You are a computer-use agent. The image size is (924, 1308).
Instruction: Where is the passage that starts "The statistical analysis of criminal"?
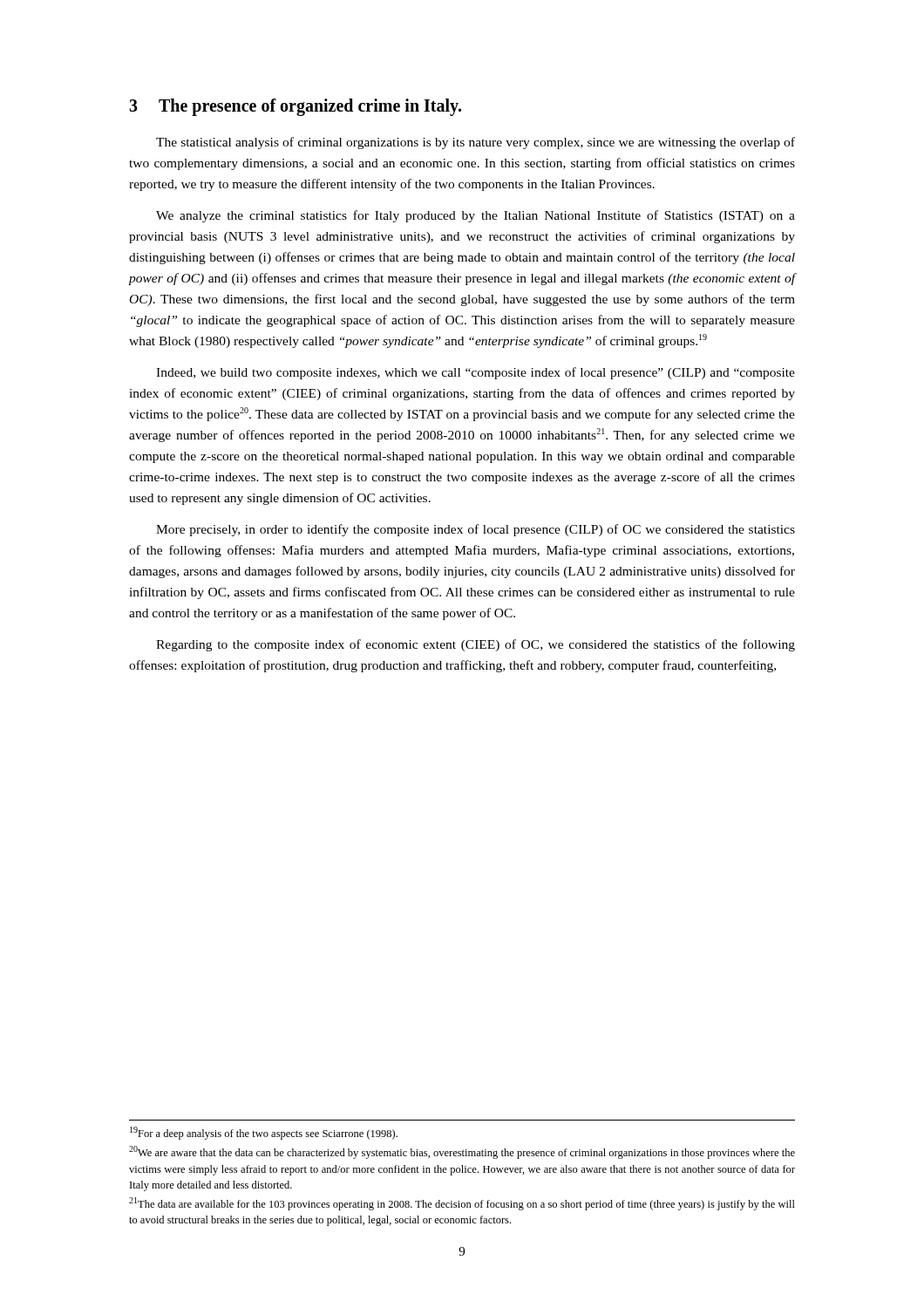(462, 163)
